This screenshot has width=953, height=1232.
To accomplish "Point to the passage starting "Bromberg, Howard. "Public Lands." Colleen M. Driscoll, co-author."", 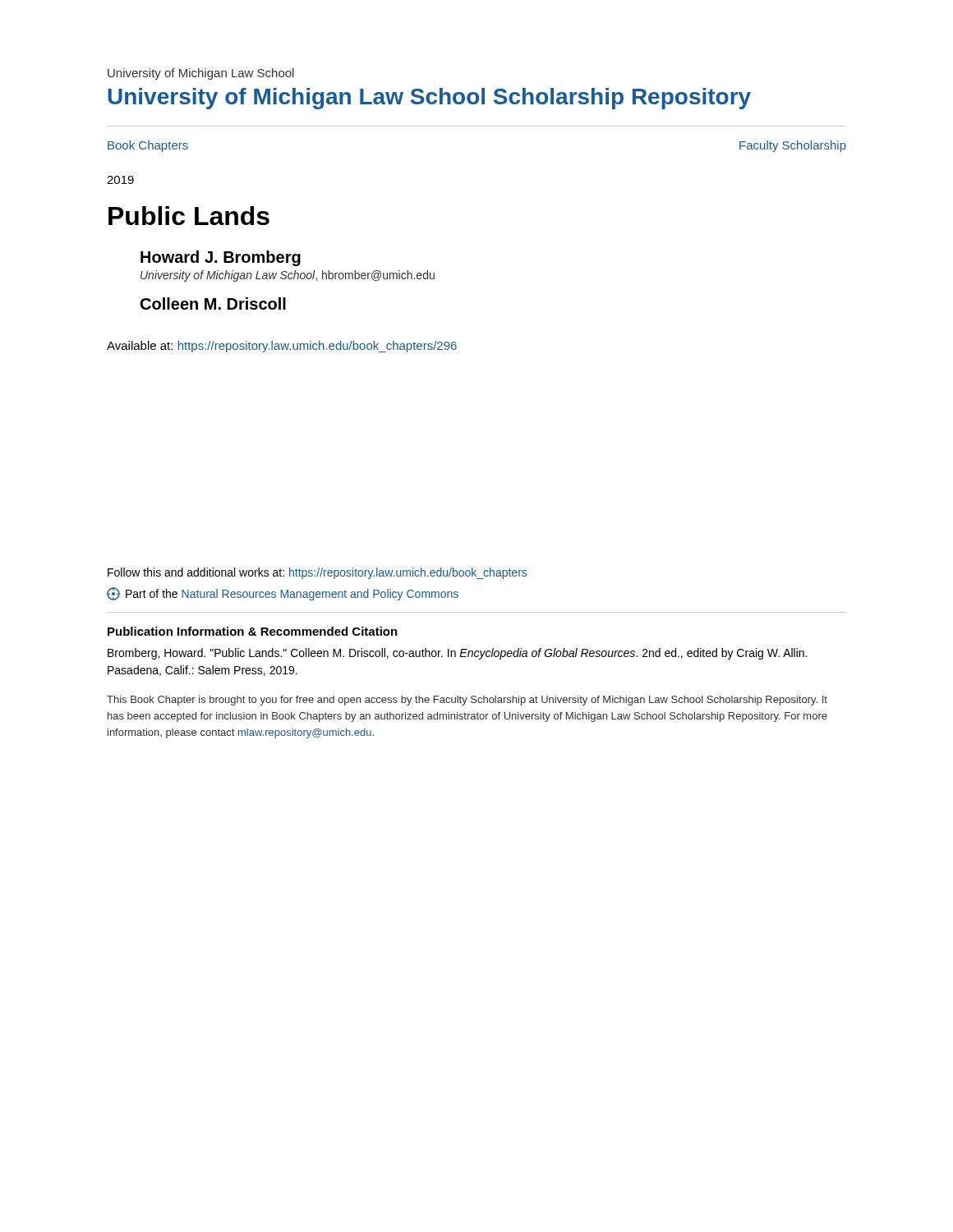I will (457, 662).
